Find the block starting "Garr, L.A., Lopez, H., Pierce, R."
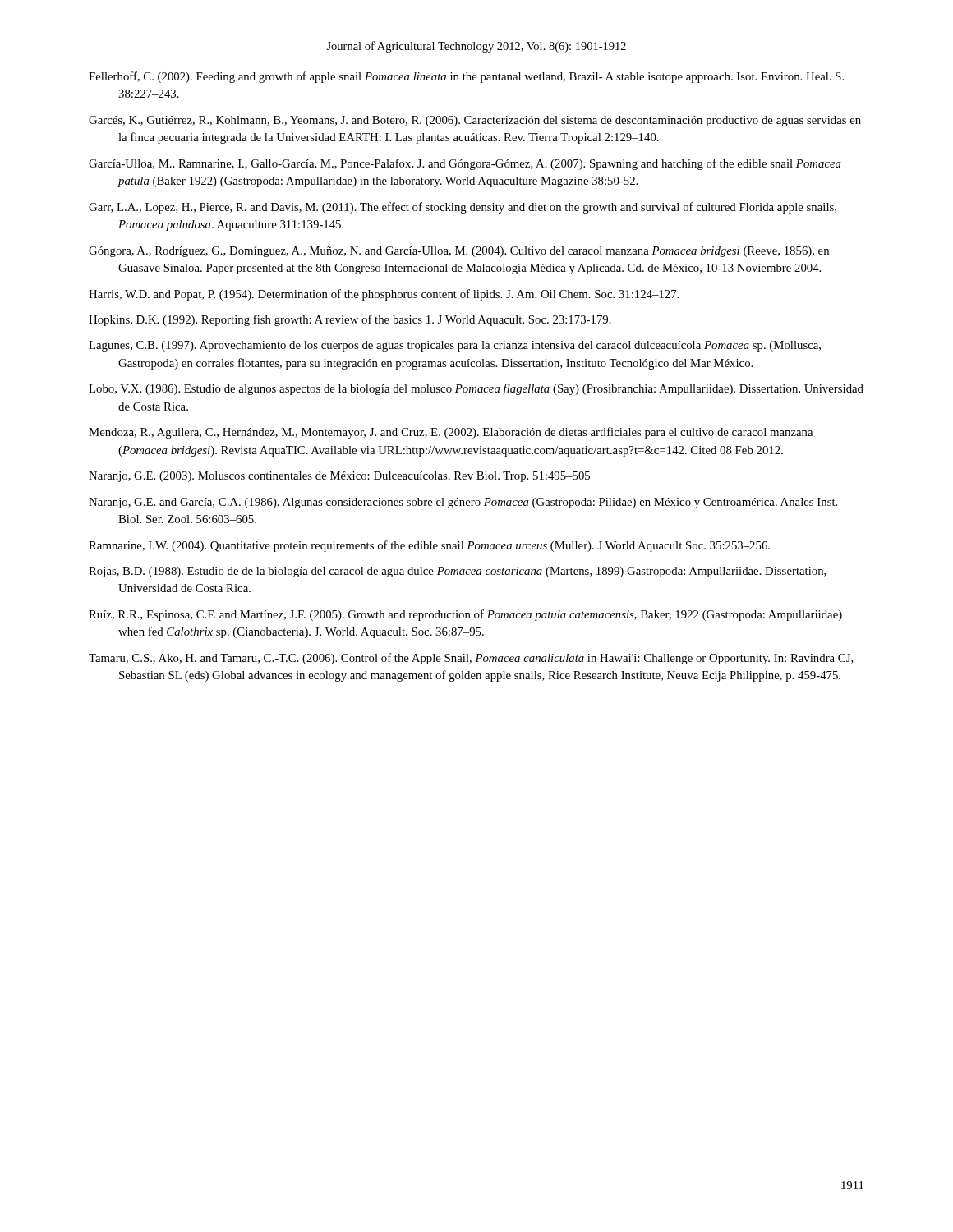The height and width of the screenshot is (1232, 953). point(463,216)
